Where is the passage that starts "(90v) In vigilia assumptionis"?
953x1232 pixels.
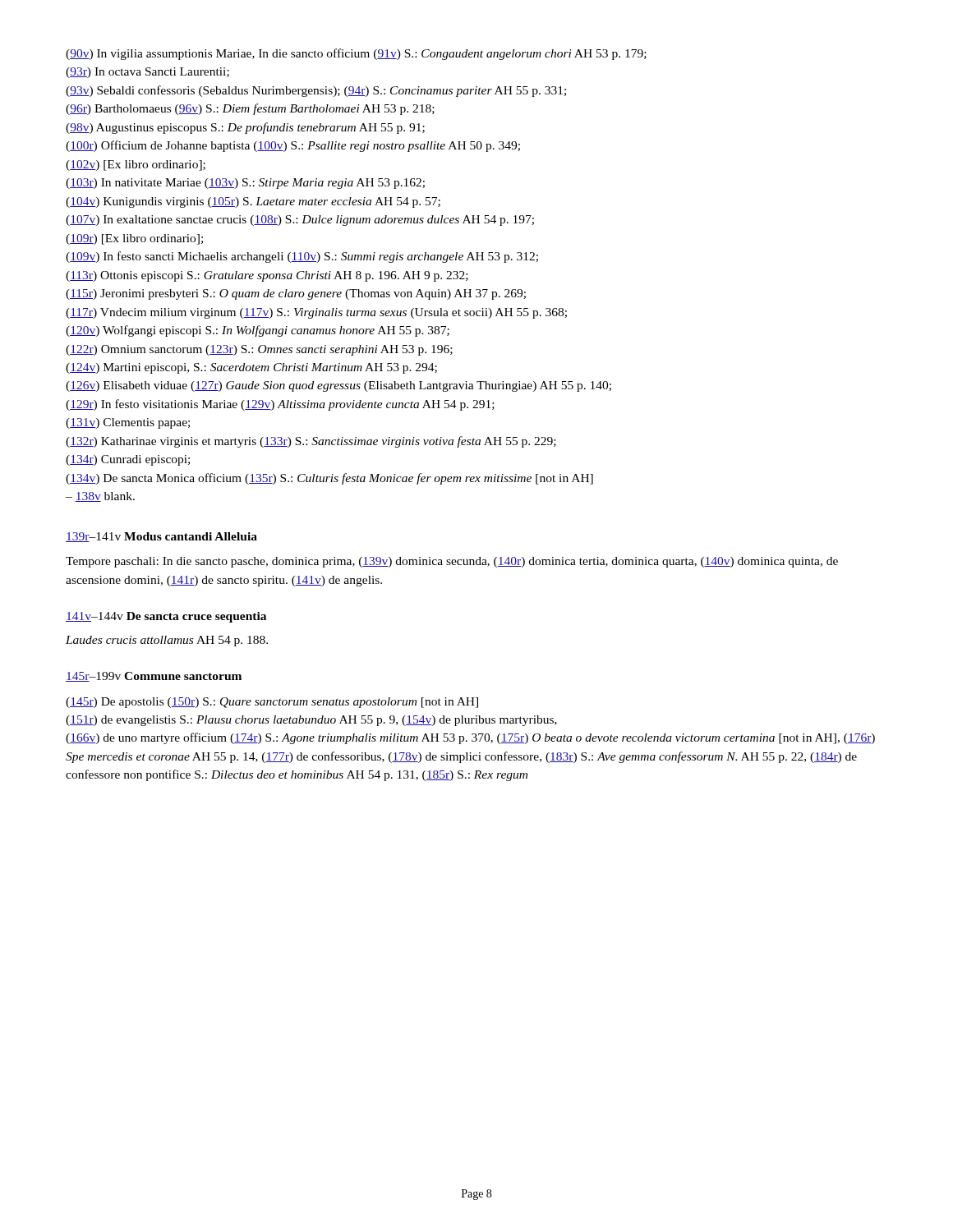[356, 53]
